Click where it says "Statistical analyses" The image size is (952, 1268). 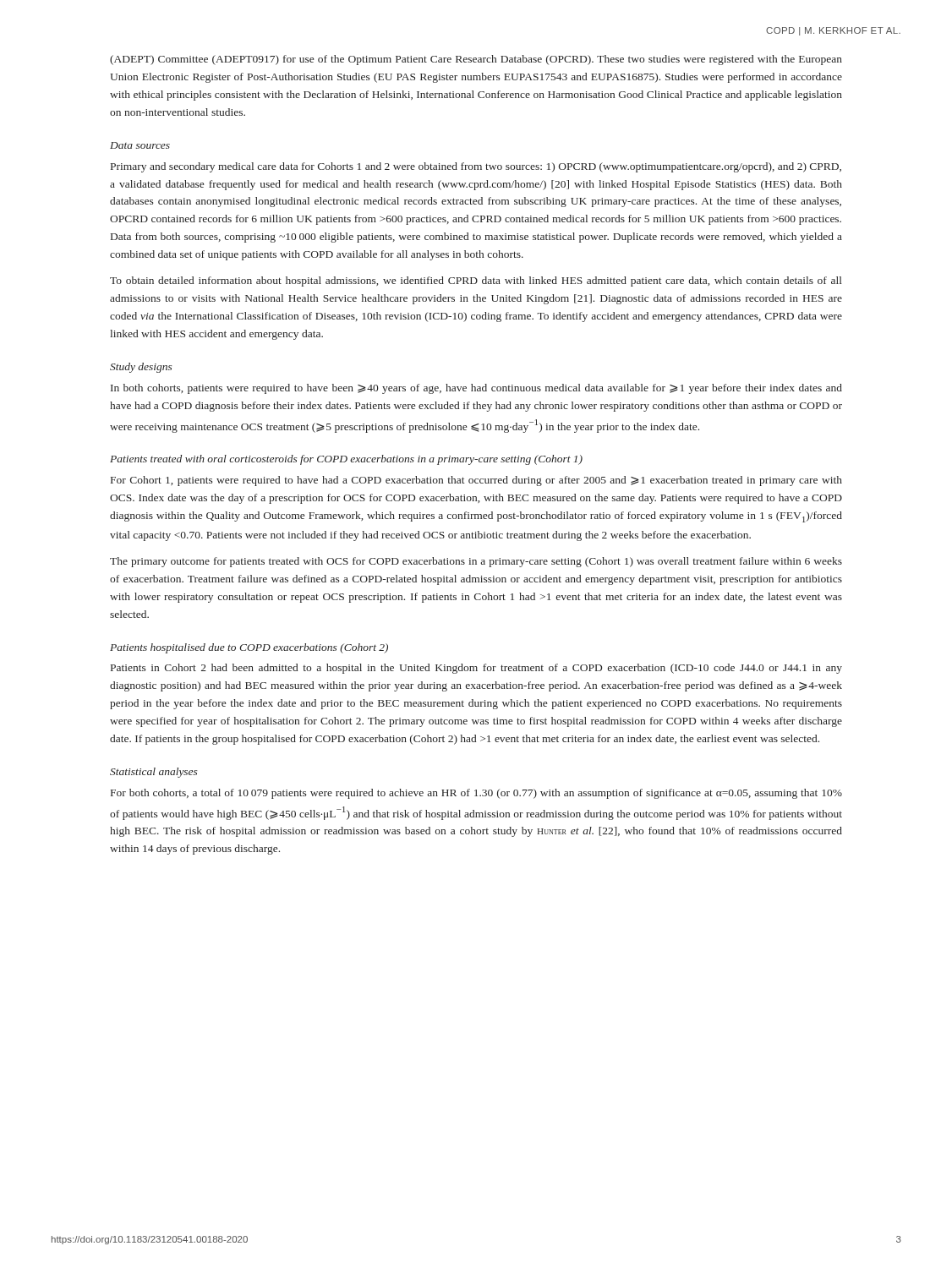(x=154, y=771)
